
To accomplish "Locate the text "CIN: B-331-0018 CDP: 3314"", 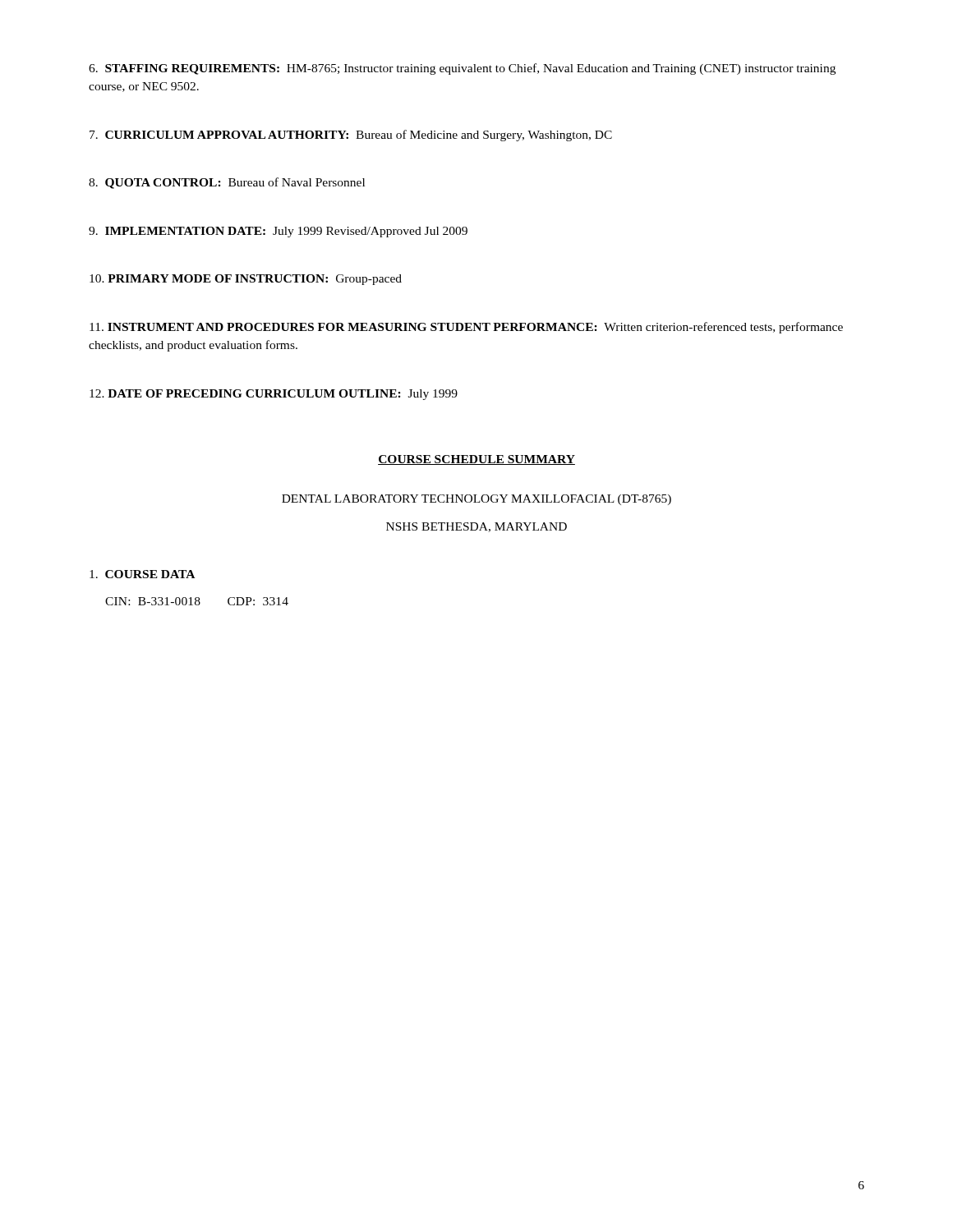I will (x=197, y=601).
